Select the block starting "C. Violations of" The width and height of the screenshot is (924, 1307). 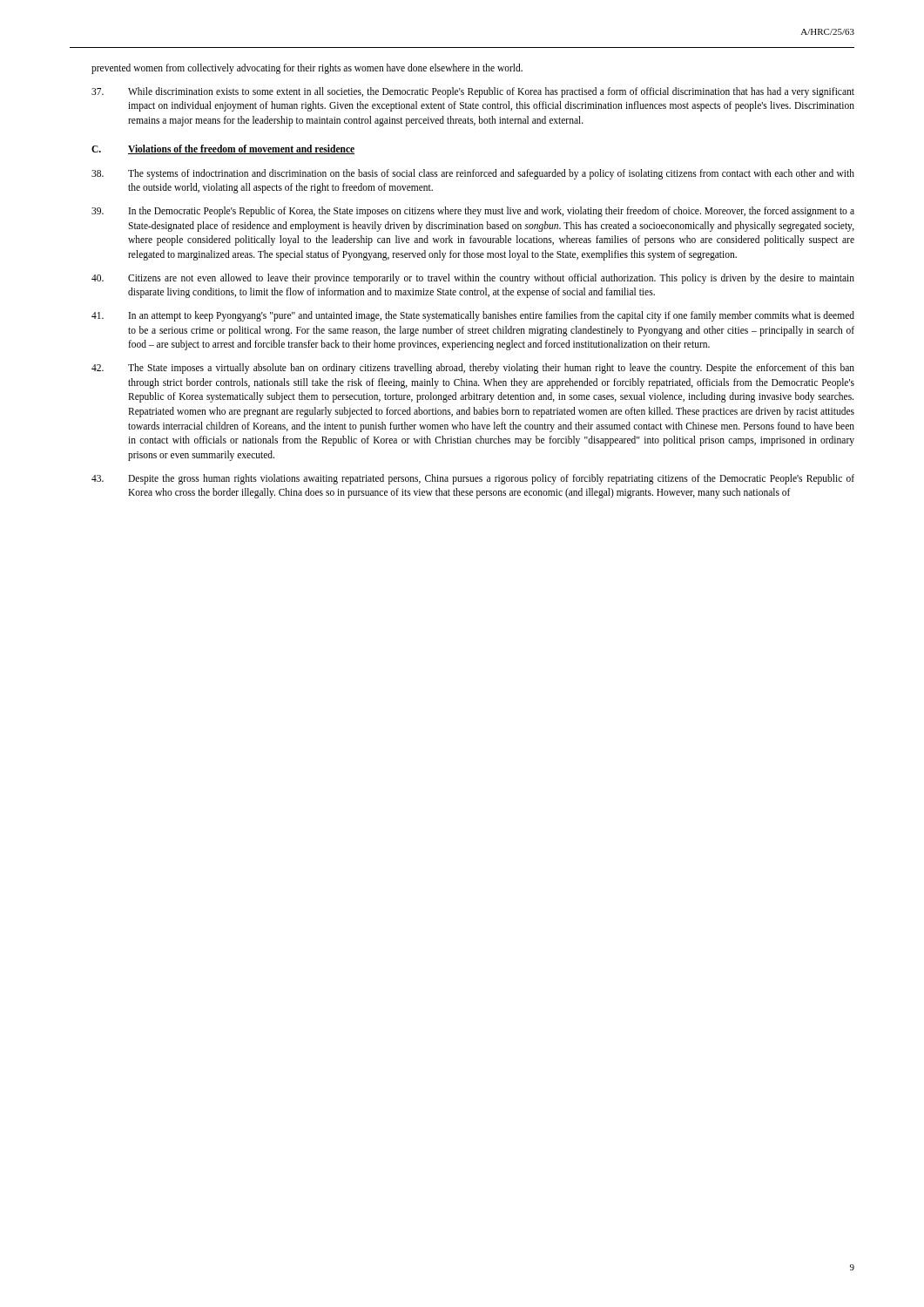point(223,149)
